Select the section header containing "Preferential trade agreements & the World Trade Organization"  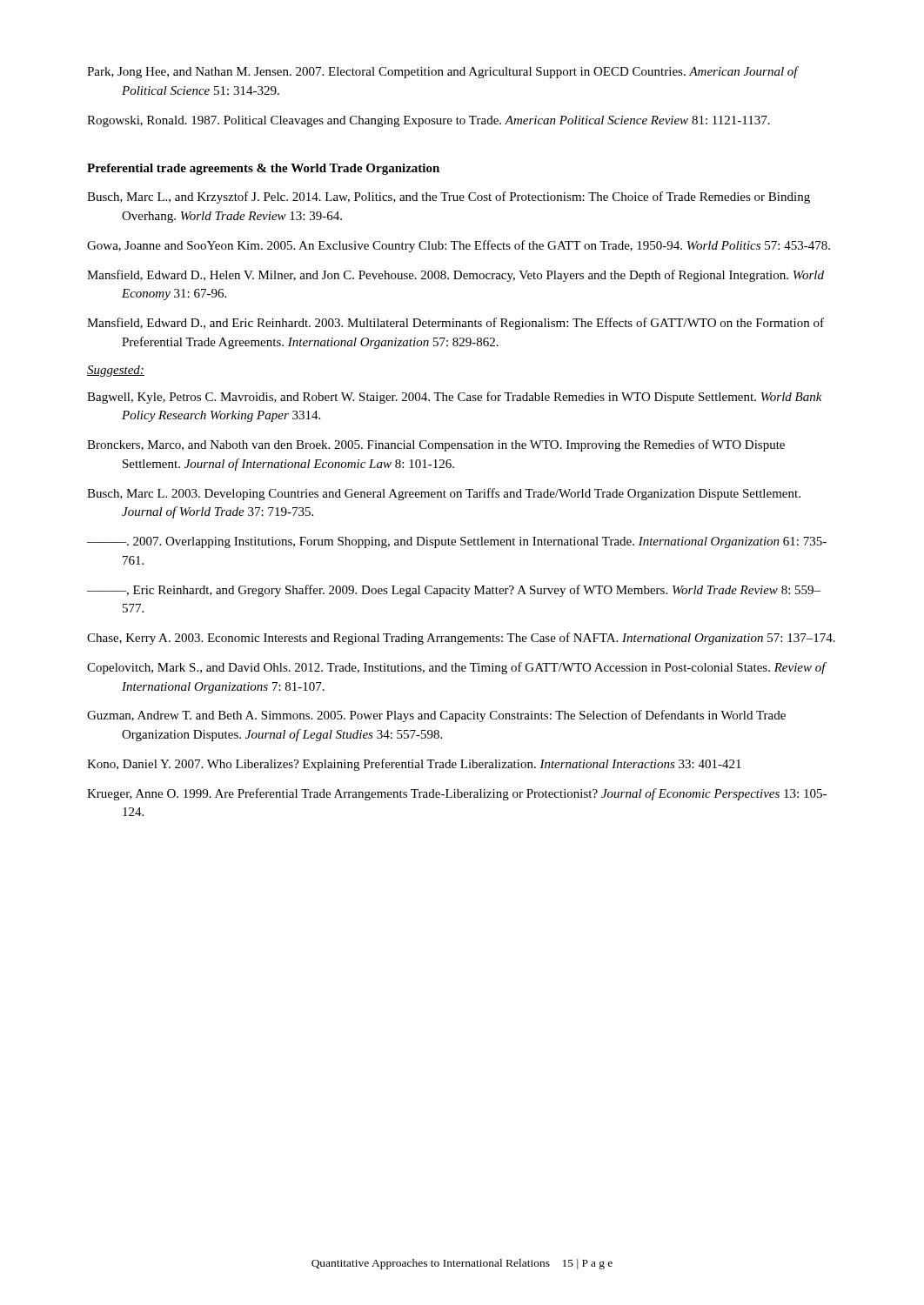(x=263, y=168)
